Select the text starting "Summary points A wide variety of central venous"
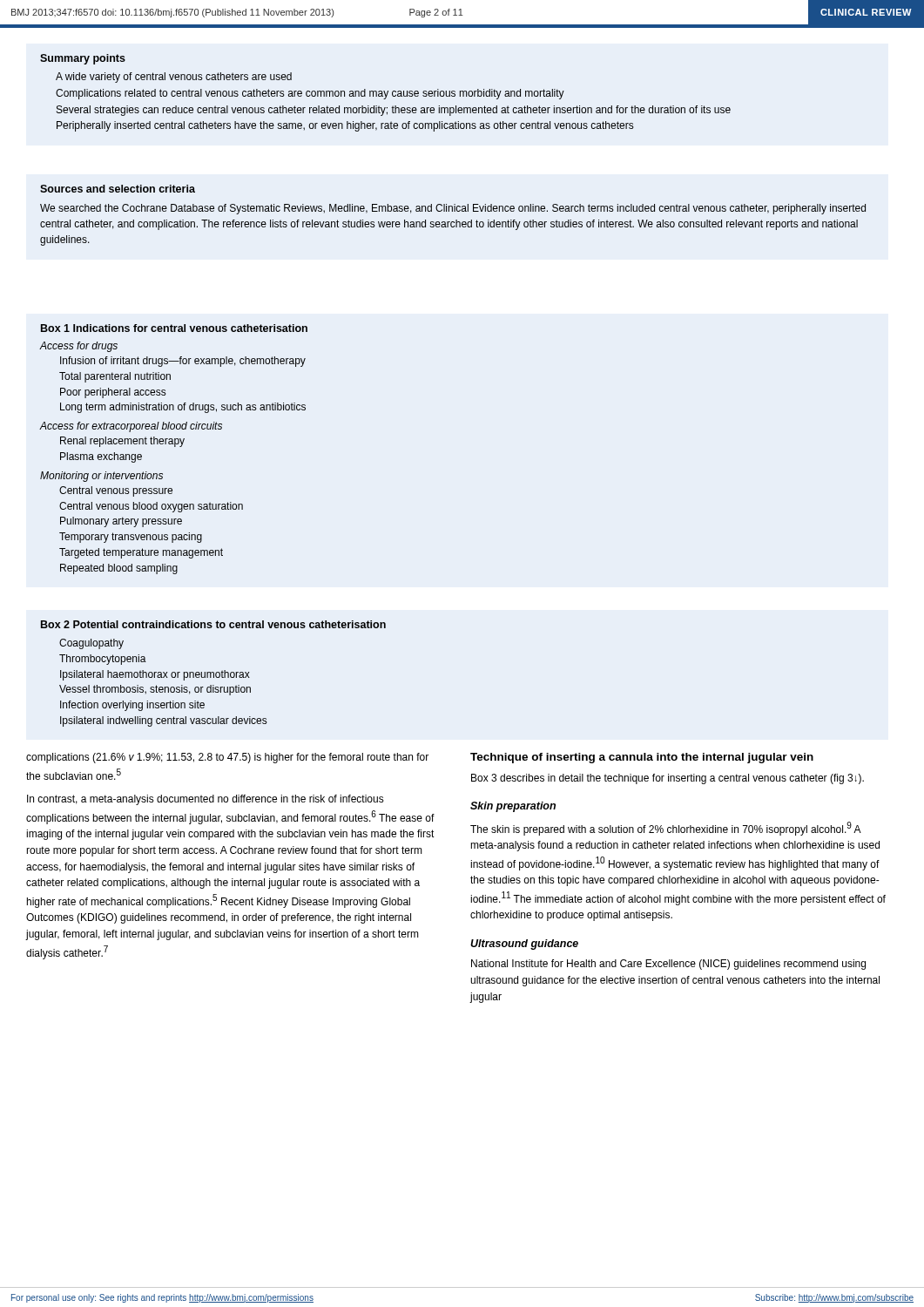This screenshot has width=924, height=1307. [x=457, y=93]
